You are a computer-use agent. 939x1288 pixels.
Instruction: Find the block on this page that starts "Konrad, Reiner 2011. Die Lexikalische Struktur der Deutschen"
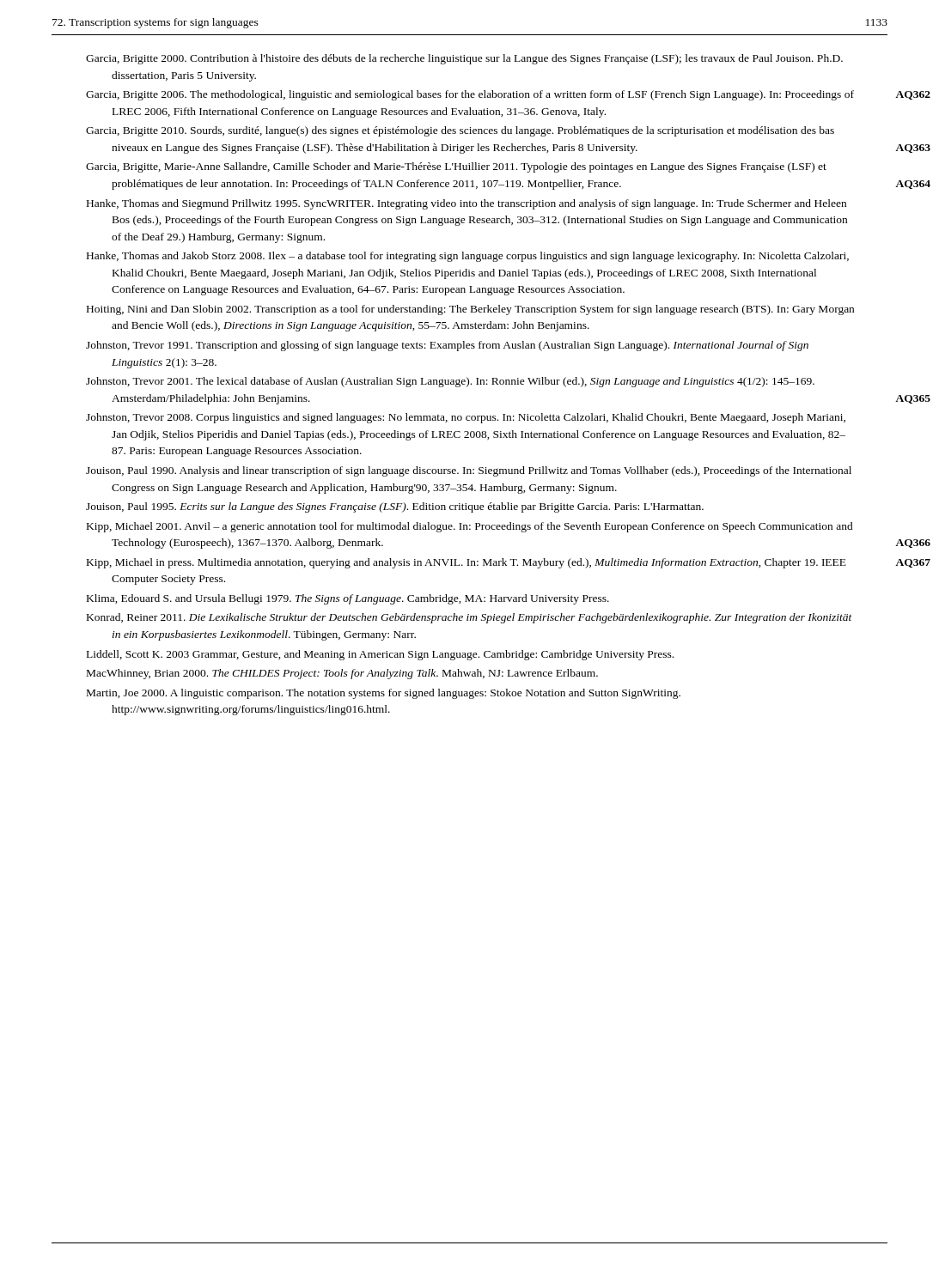pyautogui.click(x=469, y=626)
